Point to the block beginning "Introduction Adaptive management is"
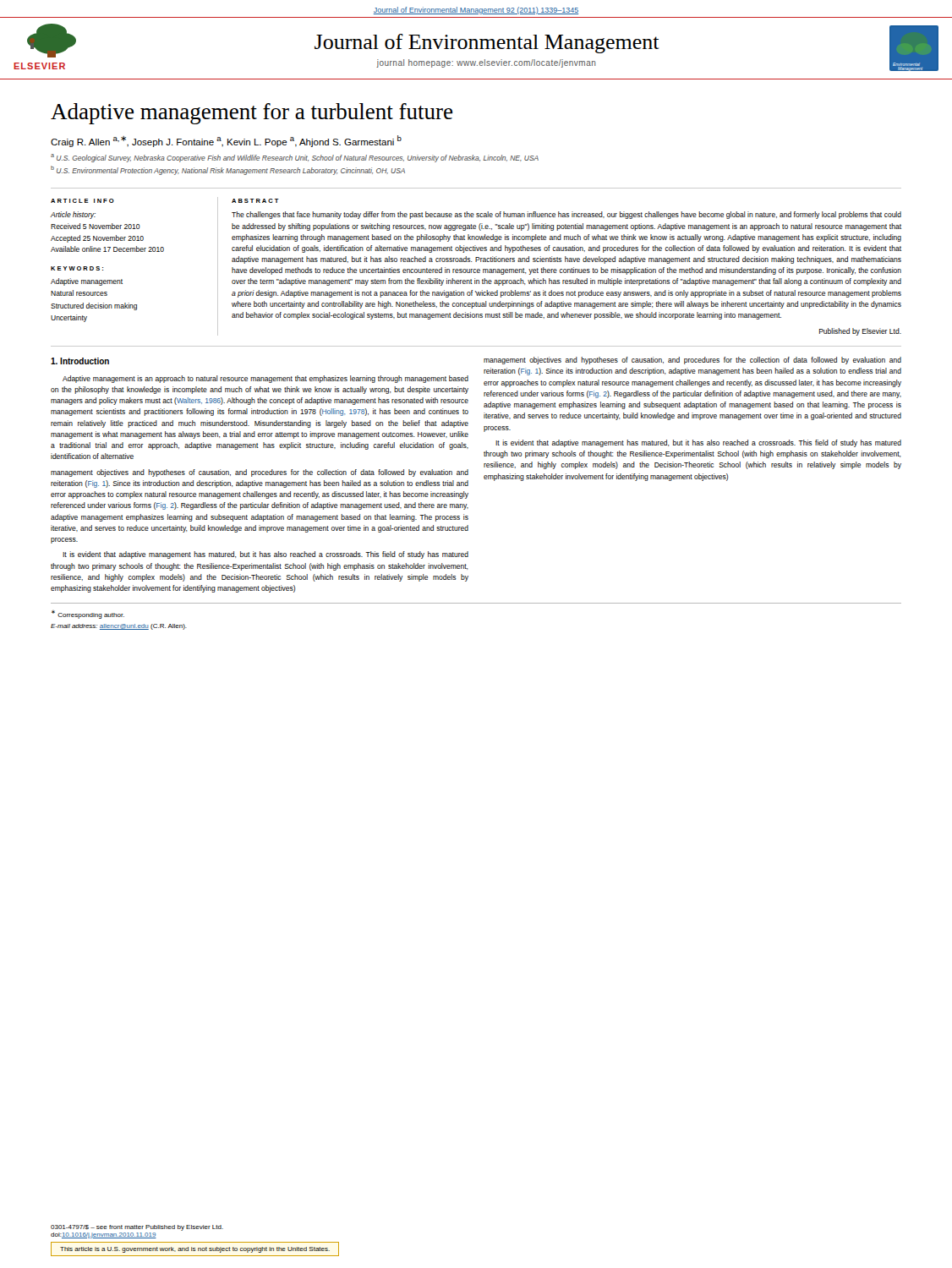 click(260, 475)
